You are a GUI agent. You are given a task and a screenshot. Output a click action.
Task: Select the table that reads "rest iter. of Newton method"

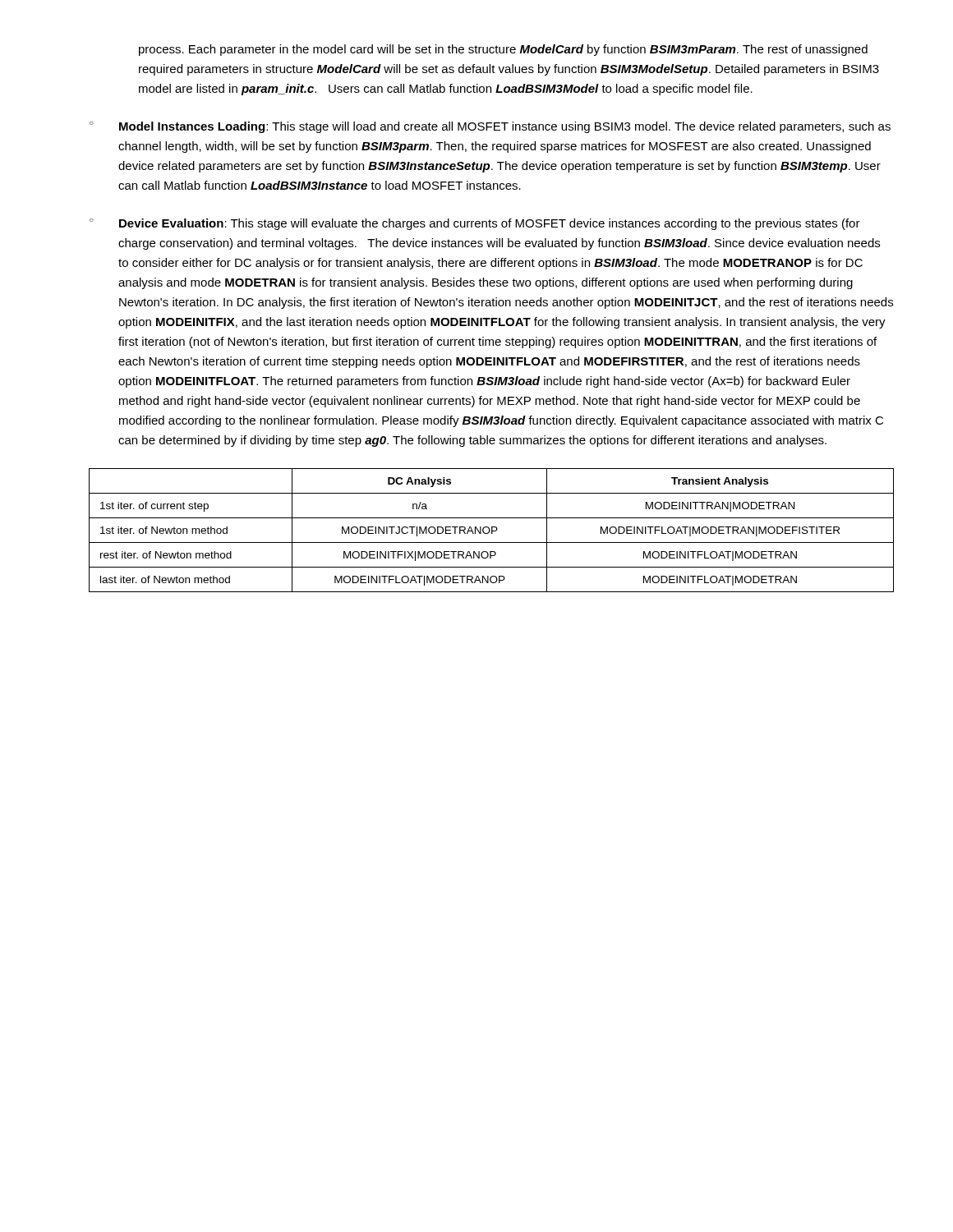pos(491,530)
